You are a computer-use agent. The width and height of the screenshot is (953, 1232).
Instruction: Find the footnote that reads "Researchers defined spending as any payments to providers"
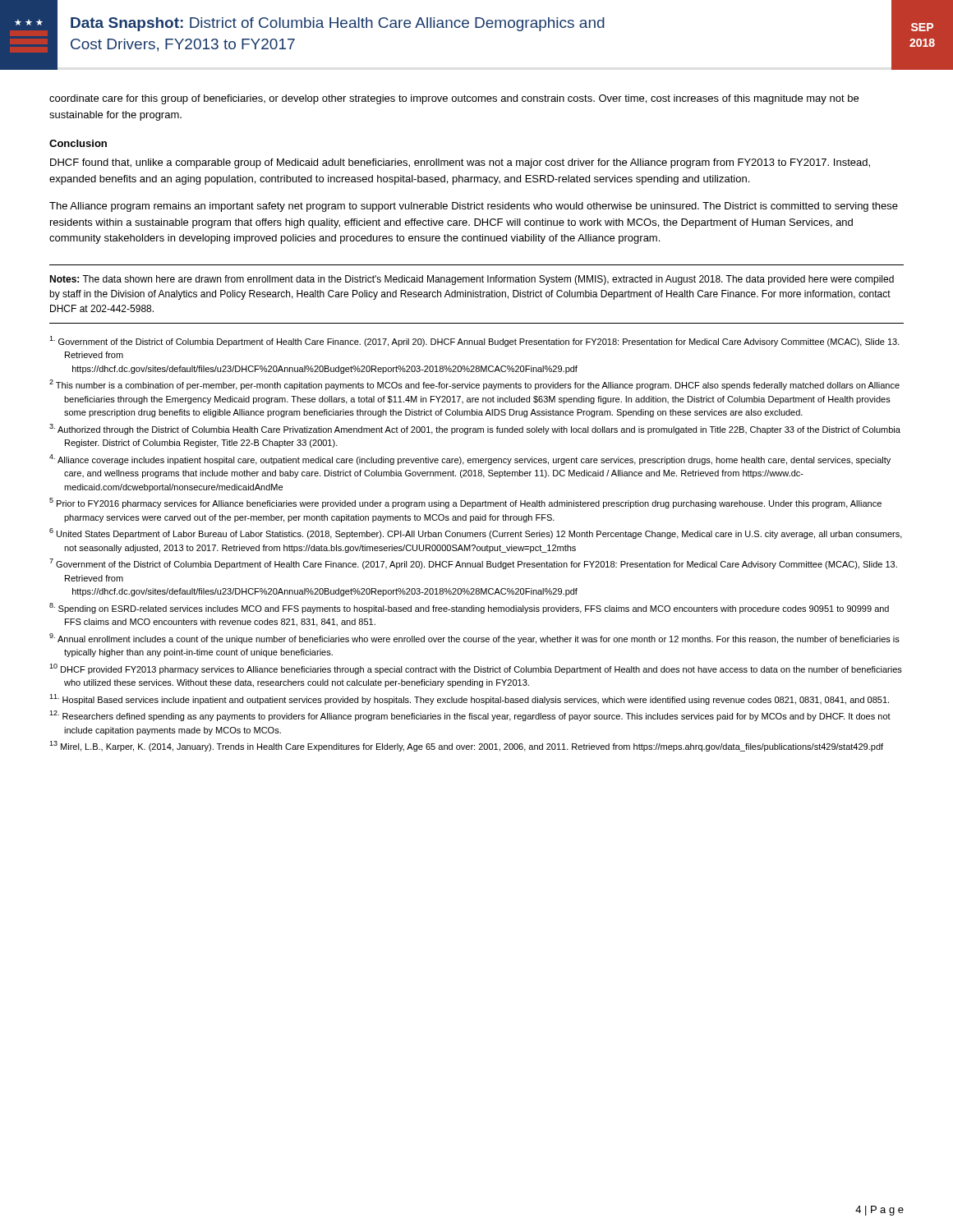click(x=470, y=722)
